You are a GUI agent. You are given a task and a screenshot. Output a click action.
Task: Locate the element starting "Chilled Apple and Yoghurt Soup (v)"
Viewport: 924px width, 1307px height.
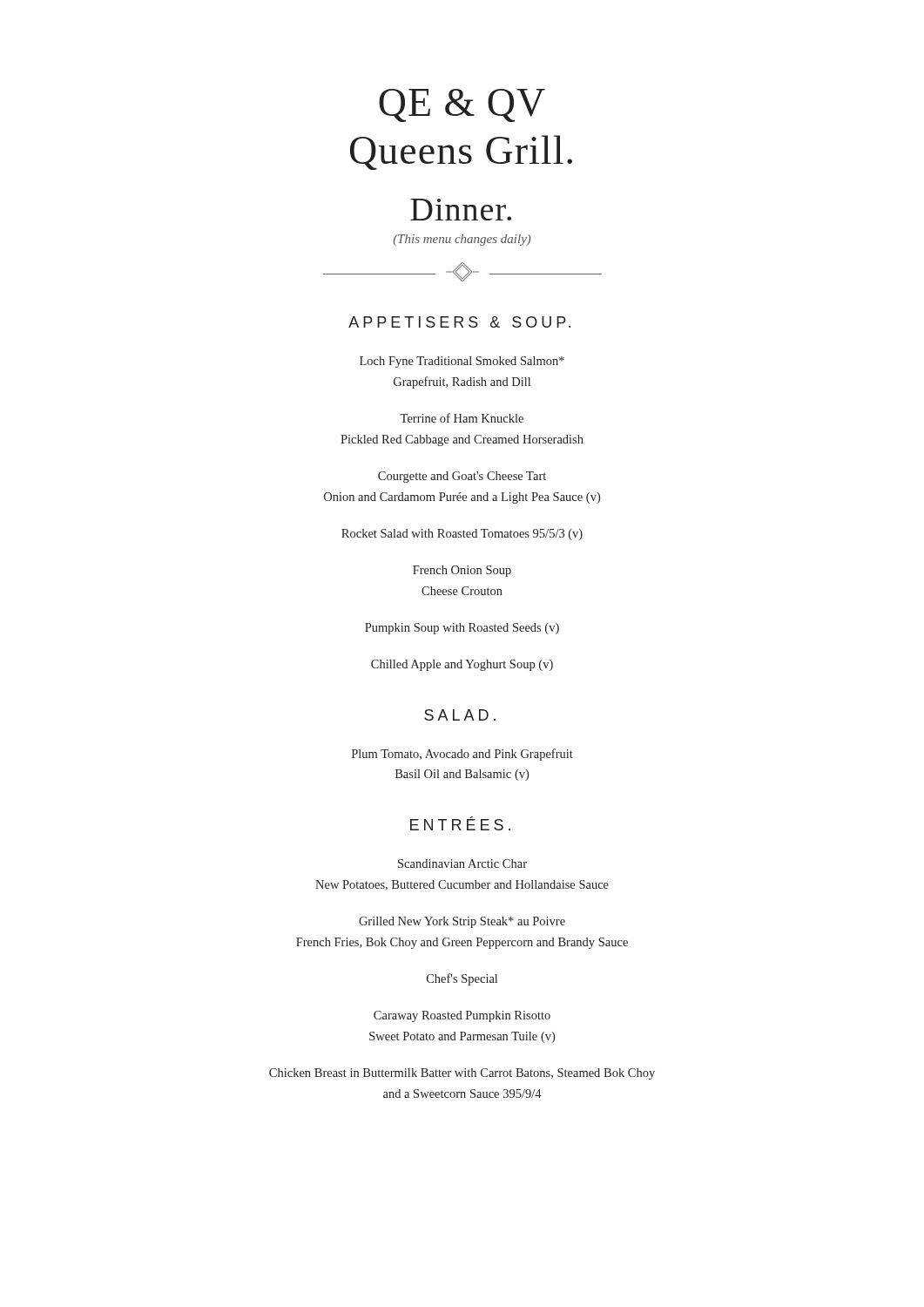462,664
